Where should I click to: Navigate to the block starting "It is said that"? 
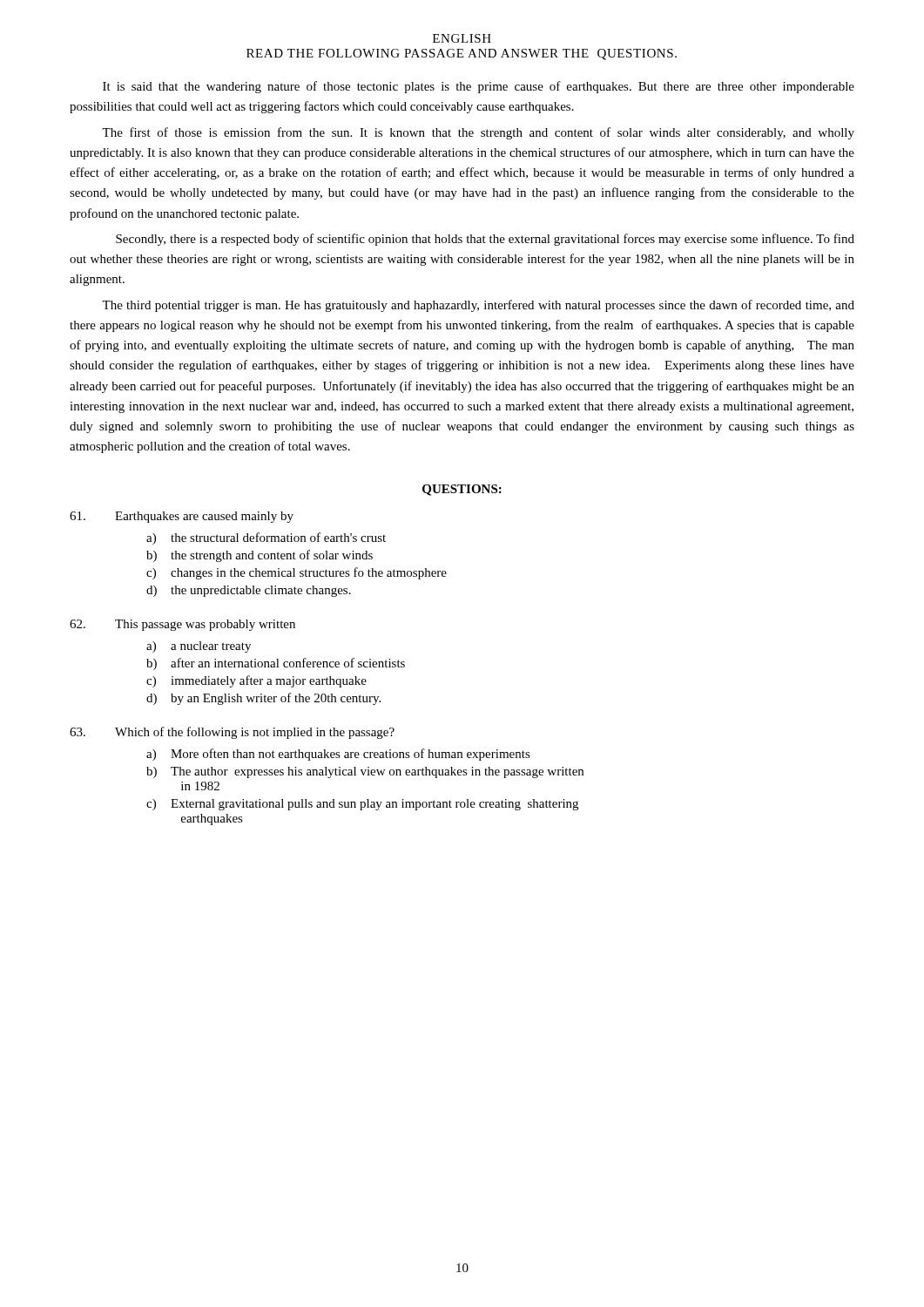coord(462,267)
